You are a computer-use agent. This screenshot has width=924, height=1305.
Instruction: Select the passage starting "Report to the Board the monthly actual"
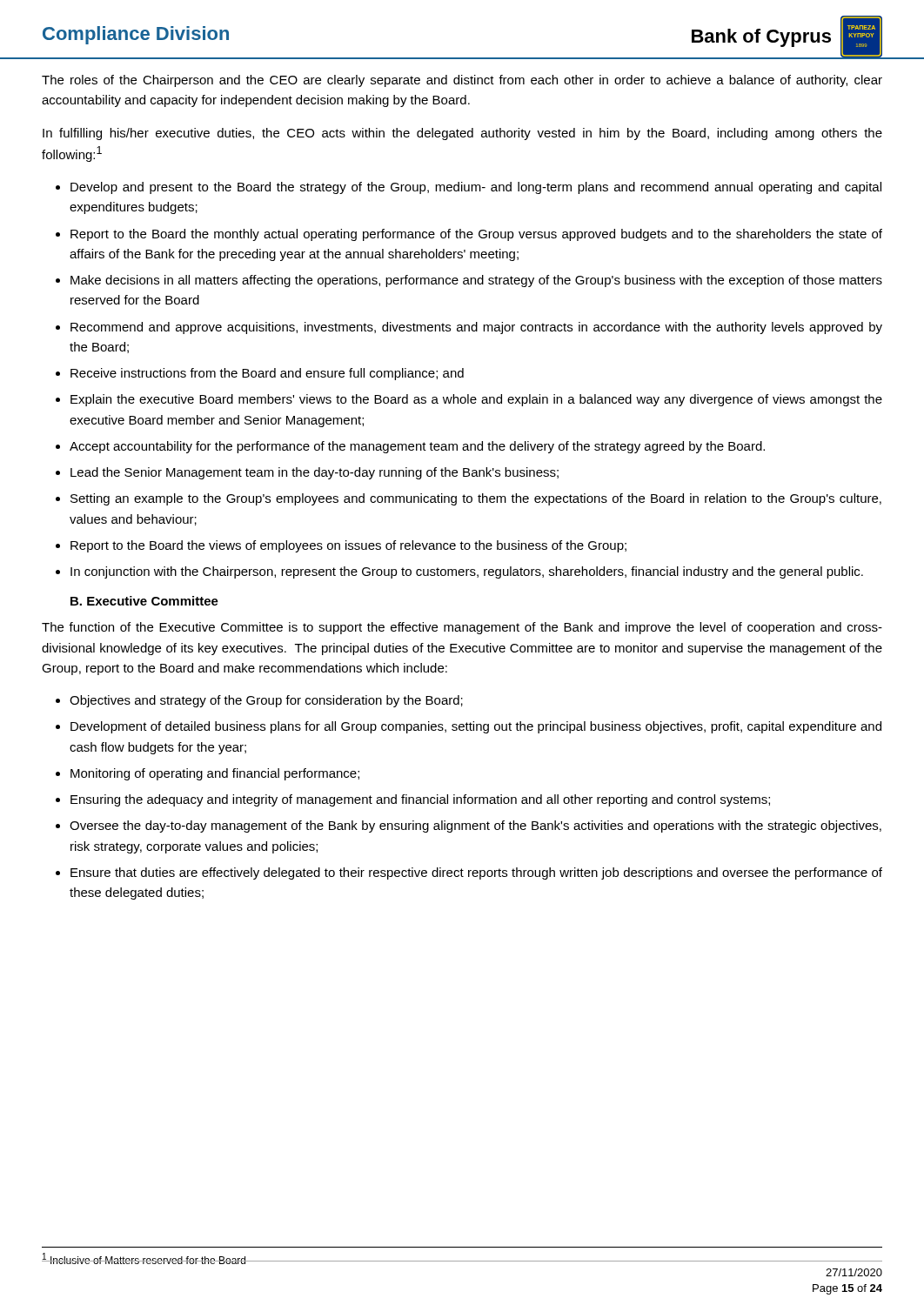[x=476, y=243]
